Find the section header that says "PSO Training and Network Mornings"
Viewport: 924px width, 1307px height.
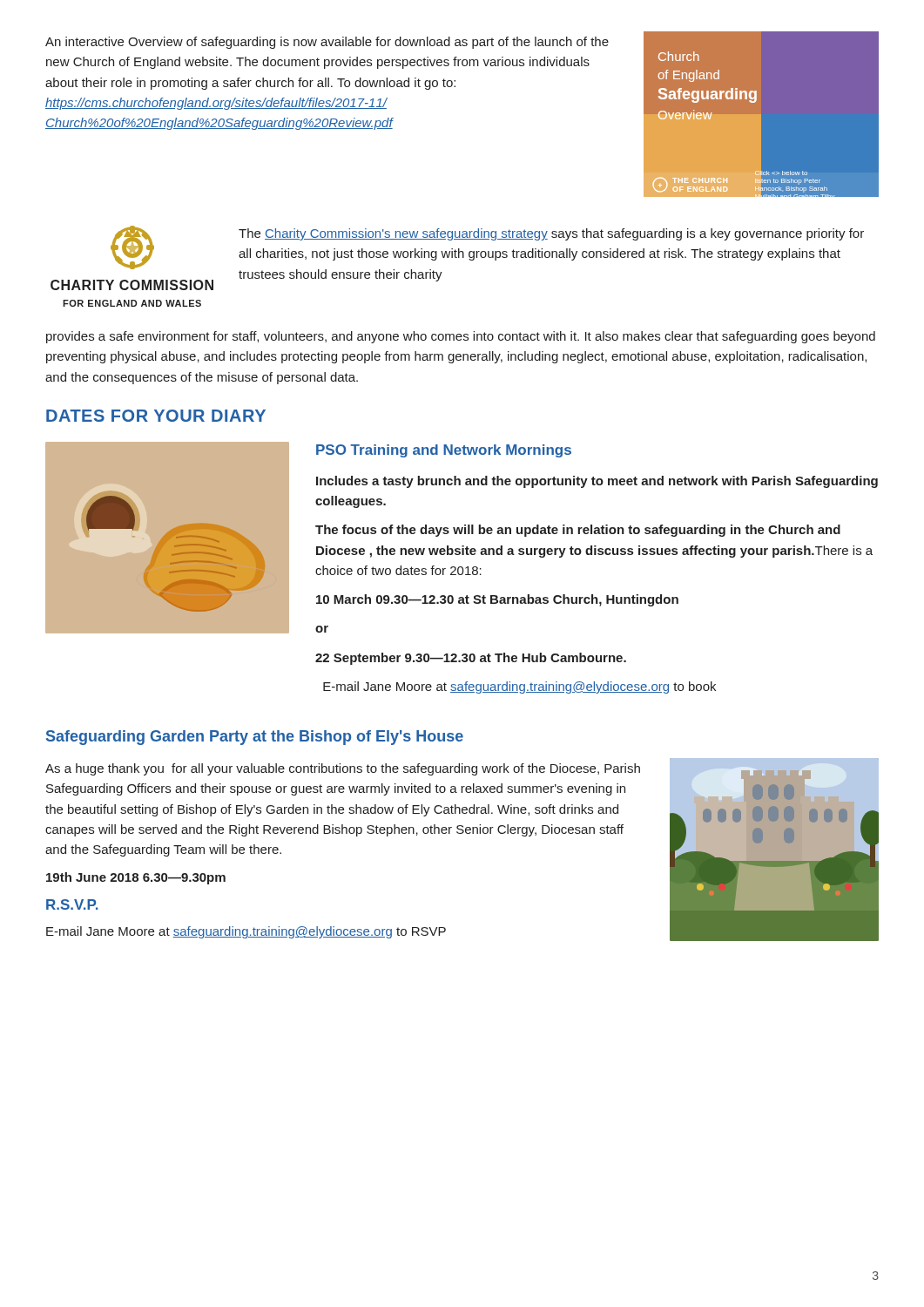(x=444, y=450)
